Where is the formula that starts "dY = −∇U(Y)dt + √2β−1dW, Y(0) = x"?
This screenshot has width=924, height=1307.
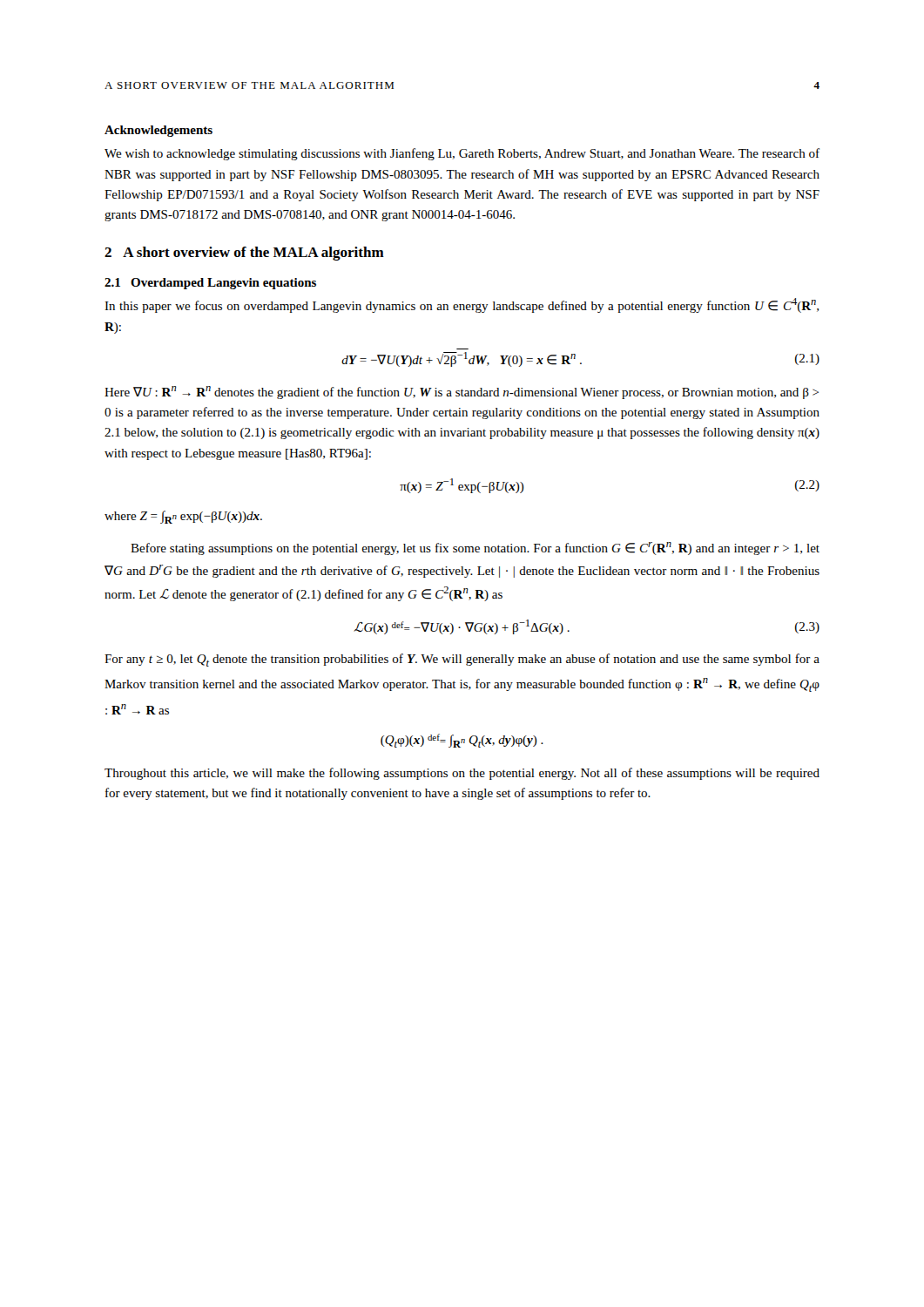tap(462, 358)
